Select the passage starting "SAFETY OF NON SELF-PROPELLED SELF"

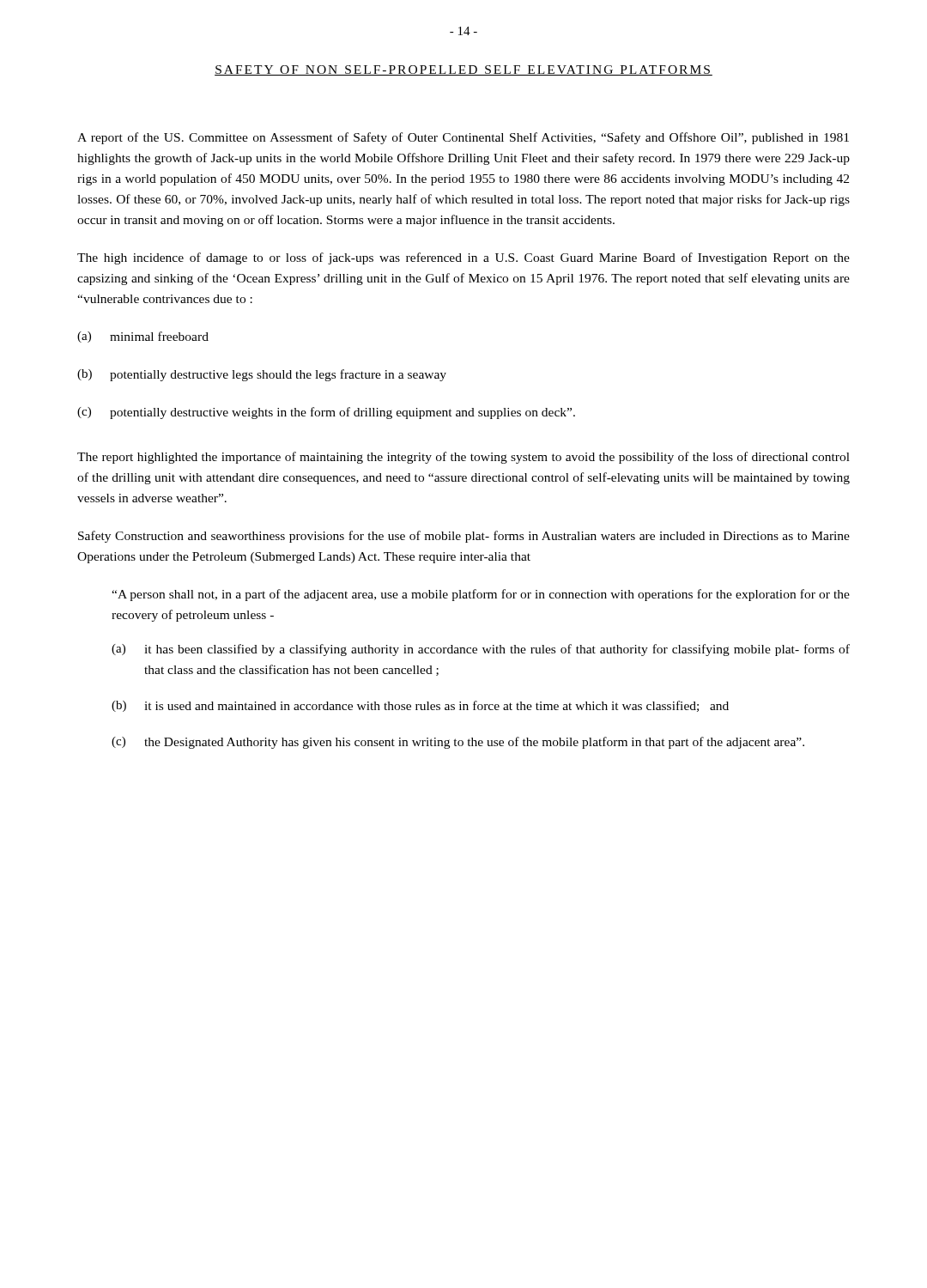click(464, 69)
